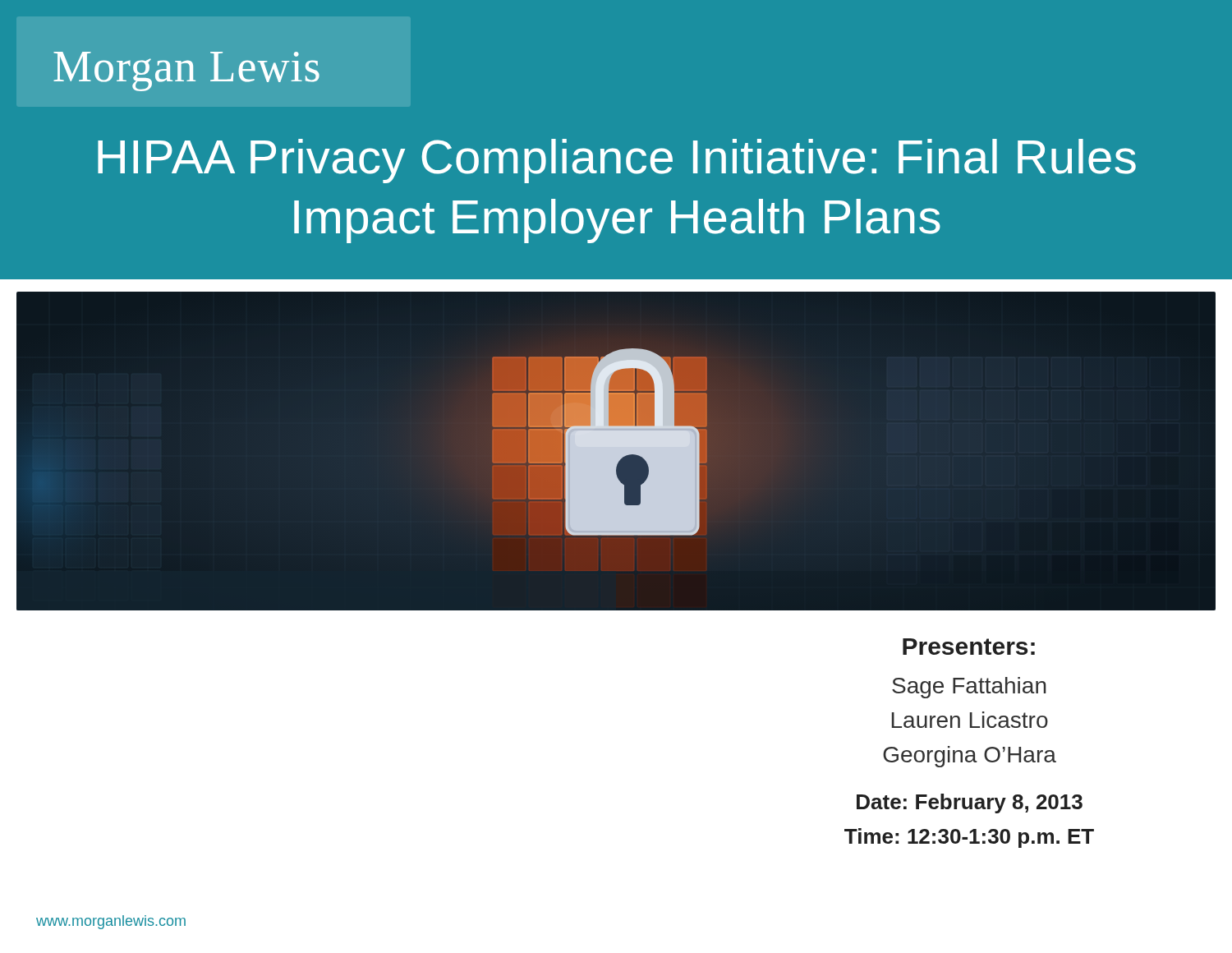Find the title on this page that starts "HIPAA Privacy Compliance Initiative: Final"

(x=616, y=187)
